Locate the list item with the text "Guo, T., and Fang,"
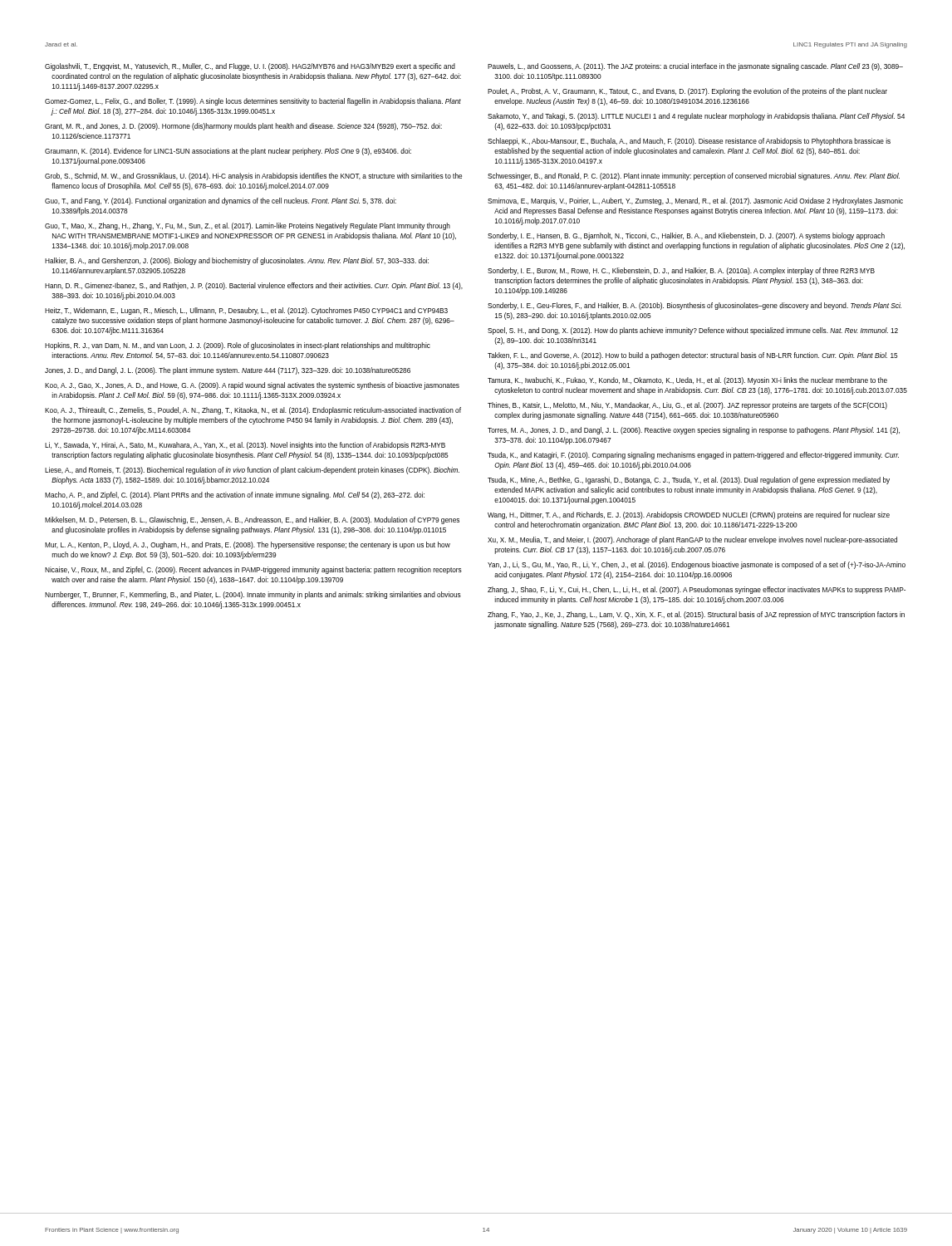Image resolution: width=952 pixels, height=1246 pixels. (221, 206)
